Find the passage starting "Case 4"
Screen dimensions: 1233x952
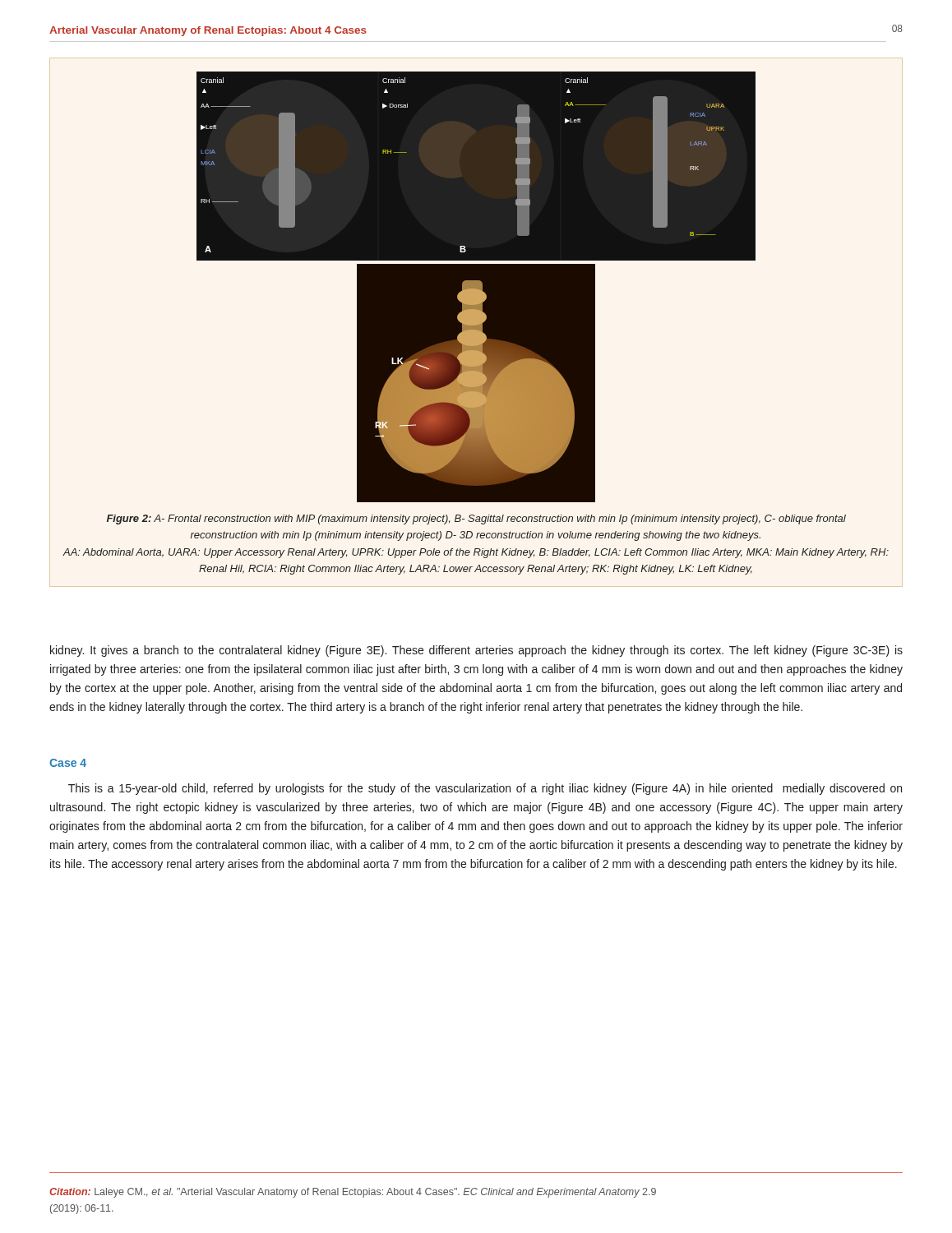coord(68,763)
